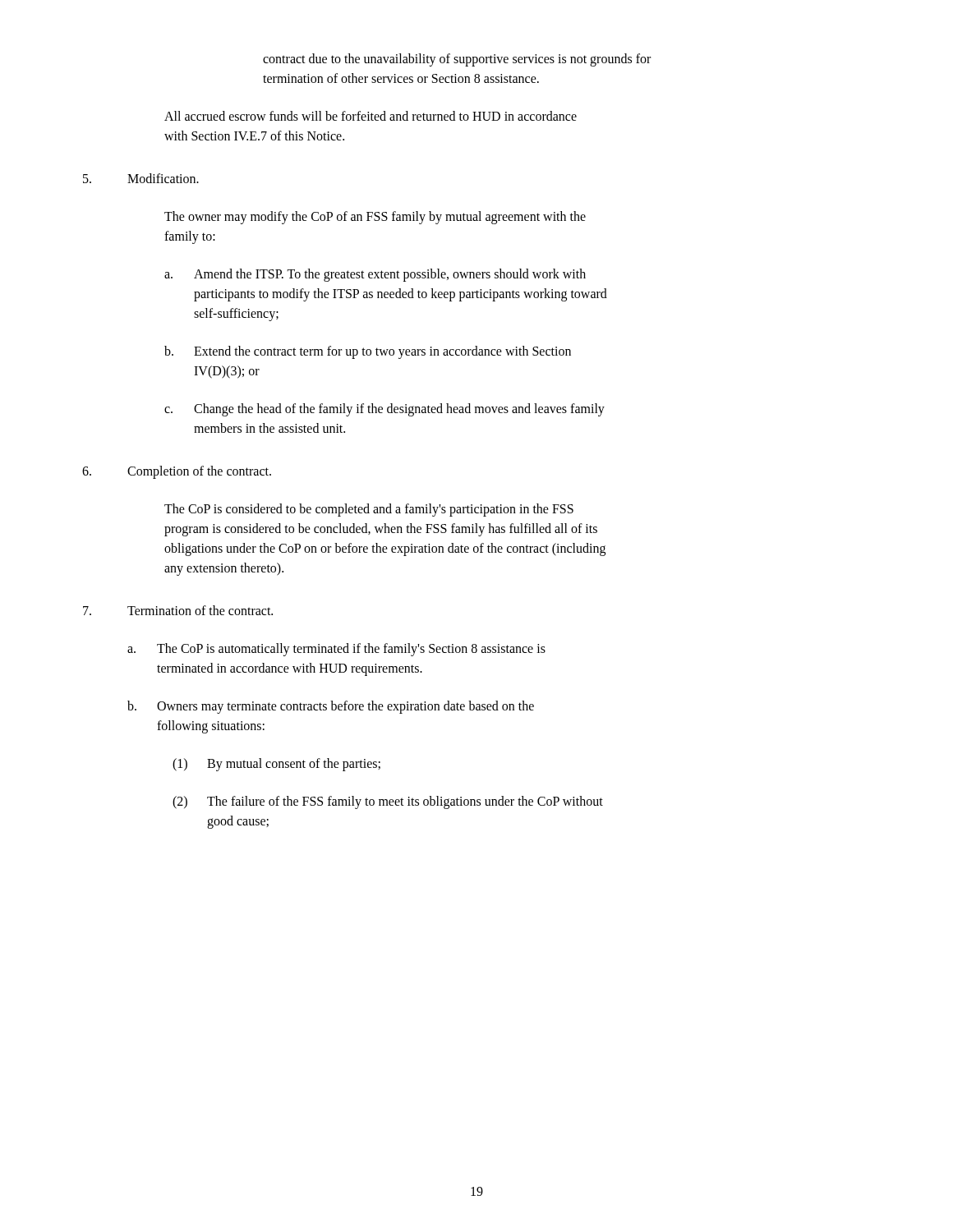The width and height of the screenshot is (953, 1232).
Task: Locate the region starting "6. Completion of the contract."
Action: [177, 471]
